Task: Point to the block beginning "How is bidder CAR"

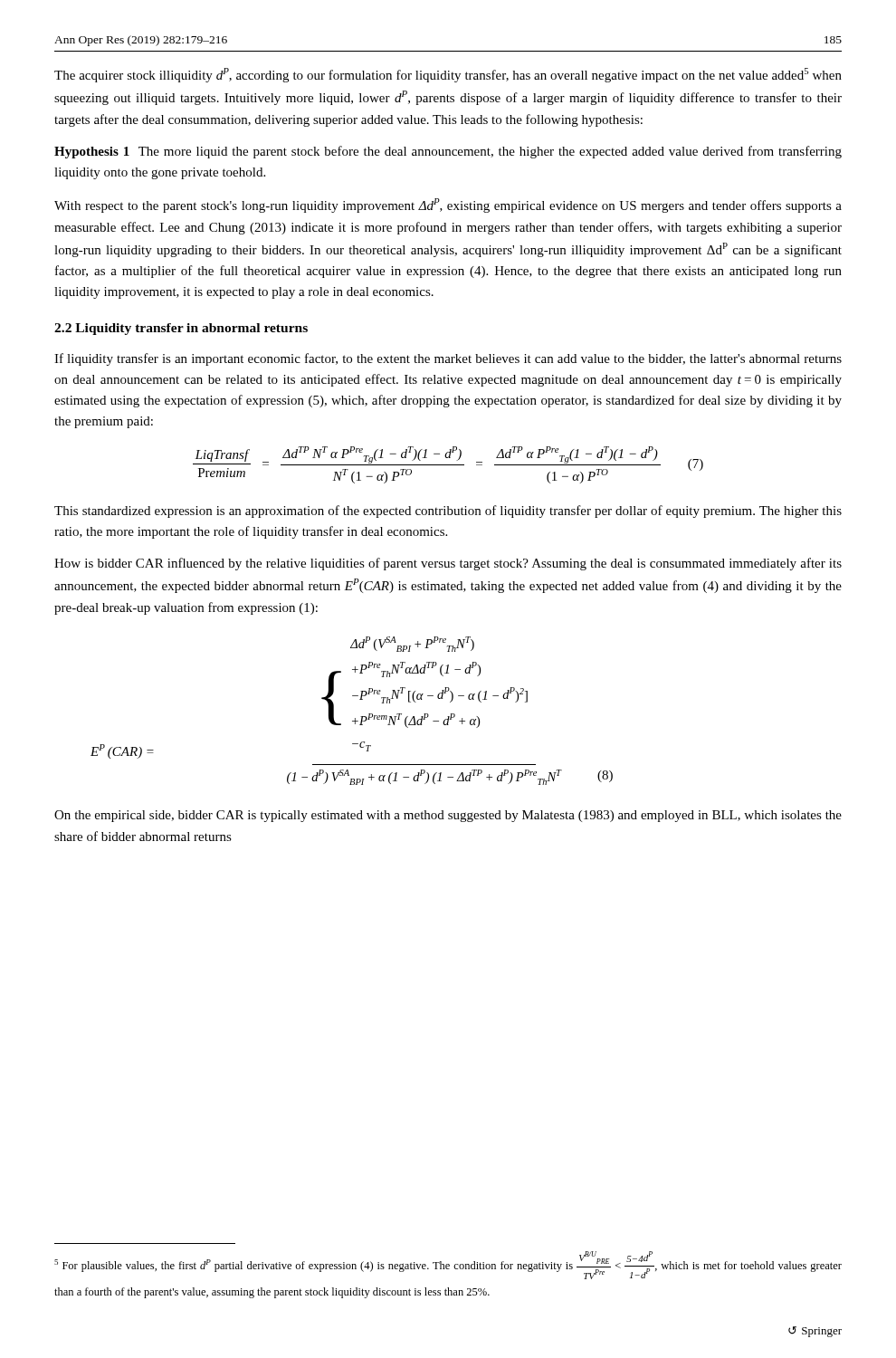Action: point(448,586)
